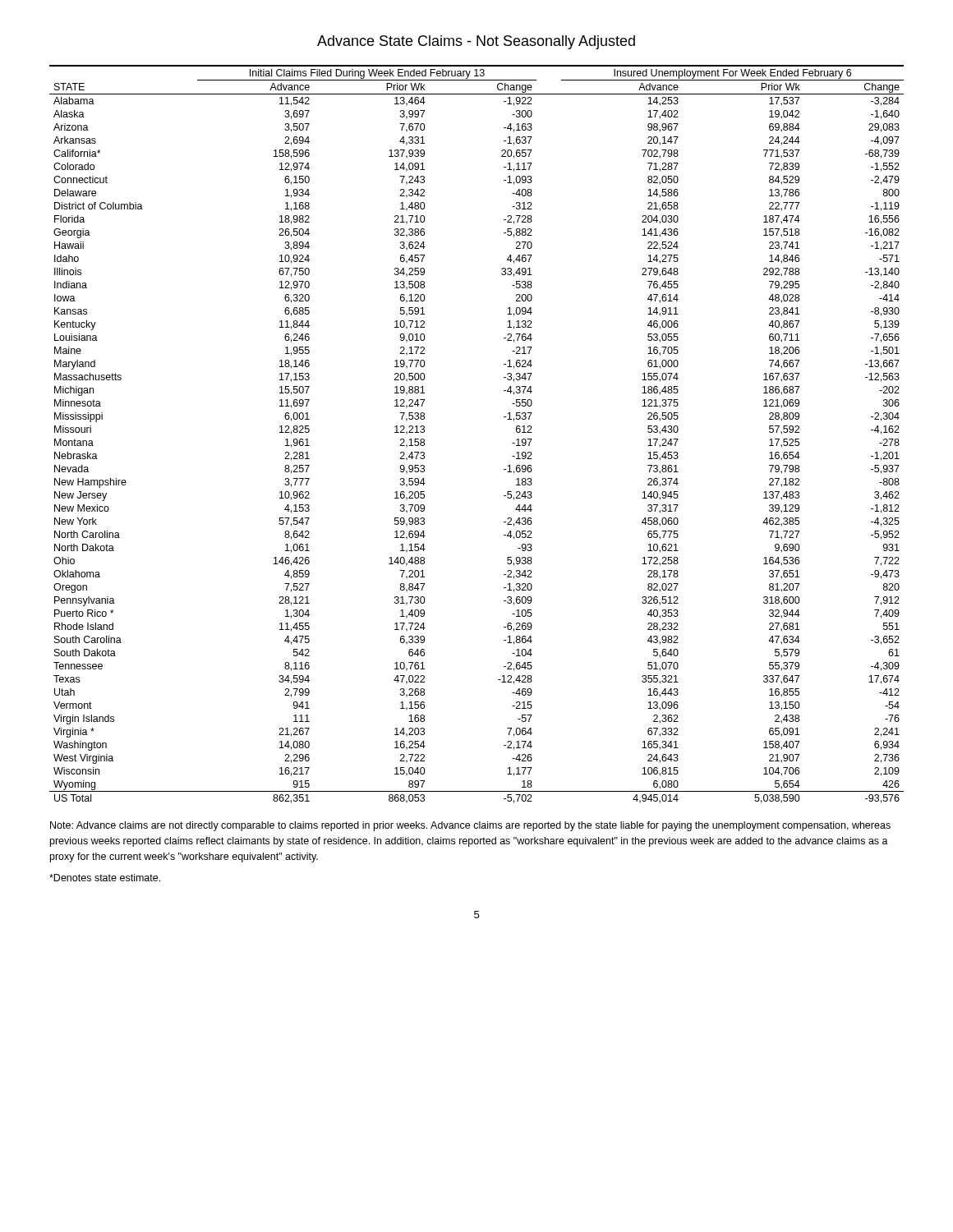Select the table that reads "Prior Wk"
Viewport: 953px width, 1232px height.
pos(476,435)
